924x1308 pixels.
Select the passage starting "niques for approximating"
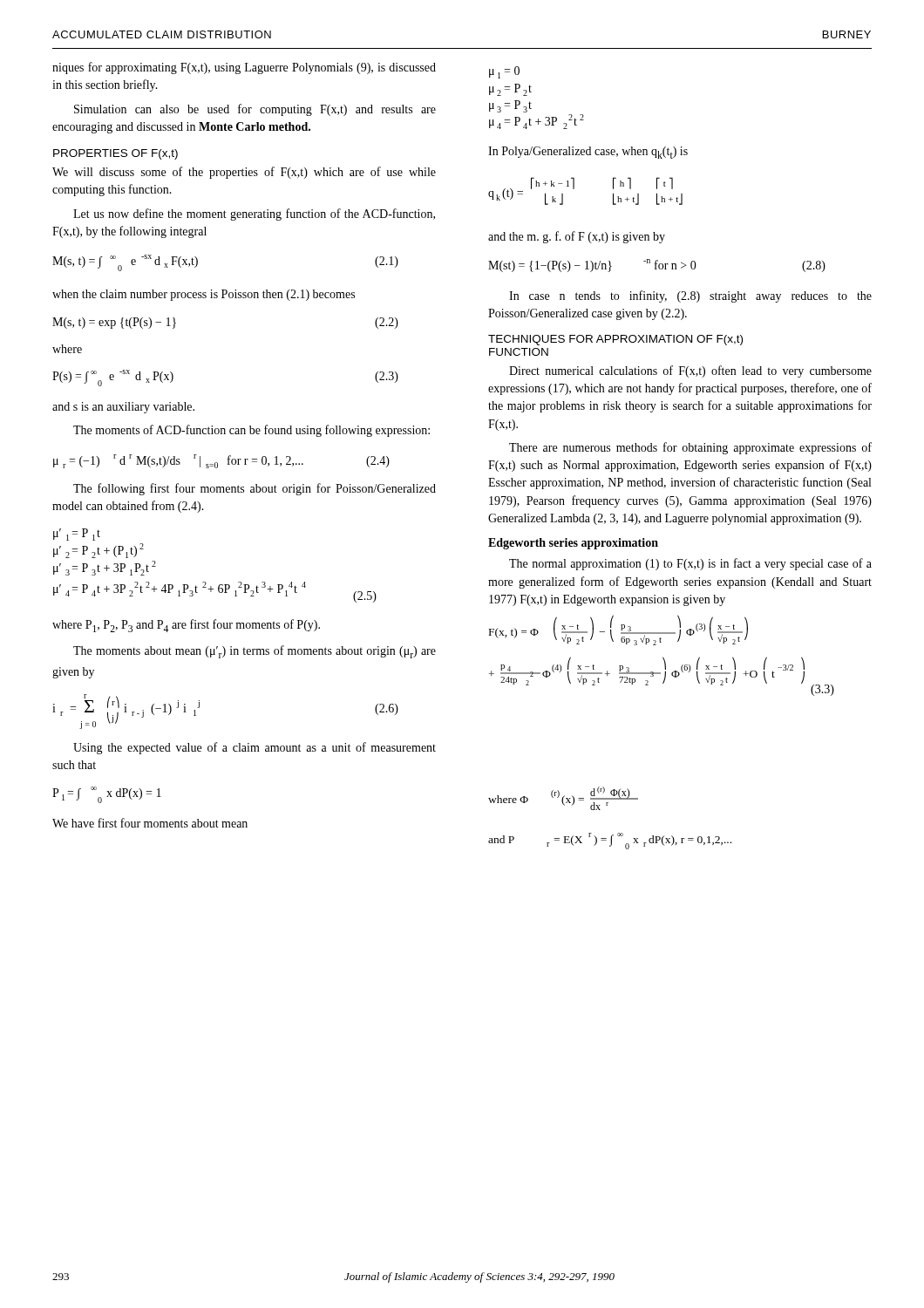coord(244,98)
